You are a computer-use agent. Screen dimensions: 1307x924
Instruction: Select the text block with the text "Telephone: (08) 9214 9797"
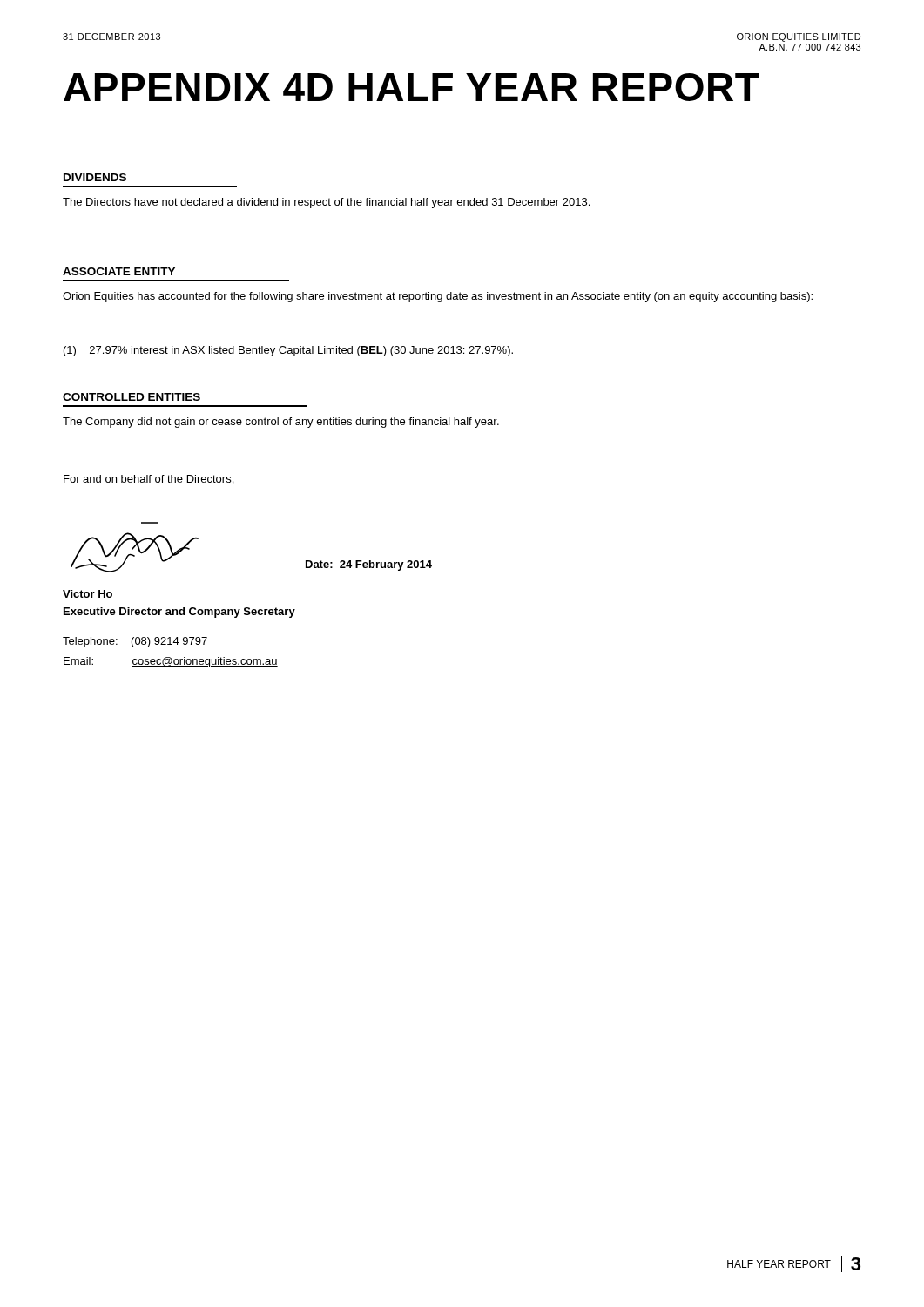[x=170, y=651]
